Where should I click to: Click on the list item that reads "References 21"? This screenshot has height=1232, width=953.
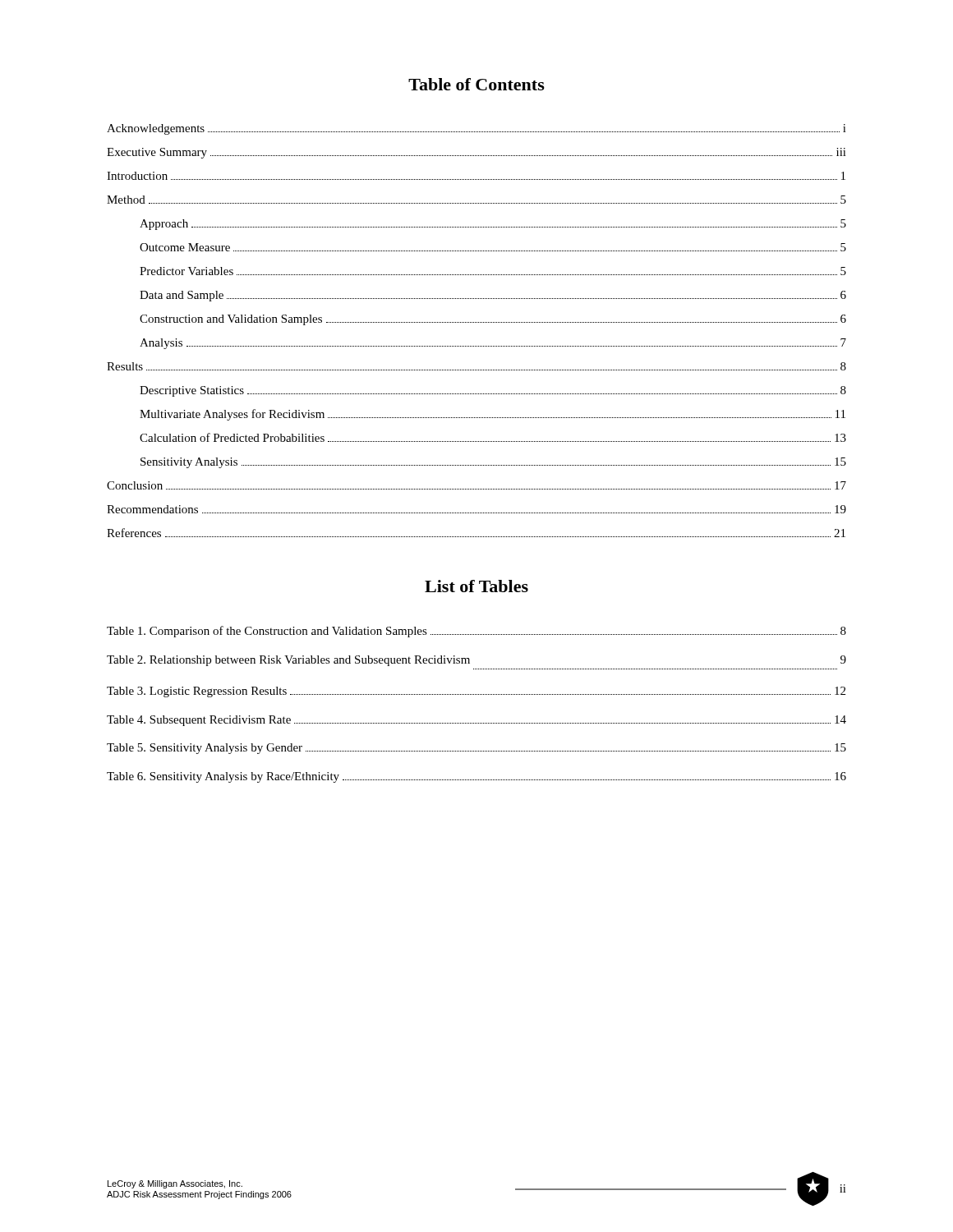pyautogui.click(x=476, y=533)
